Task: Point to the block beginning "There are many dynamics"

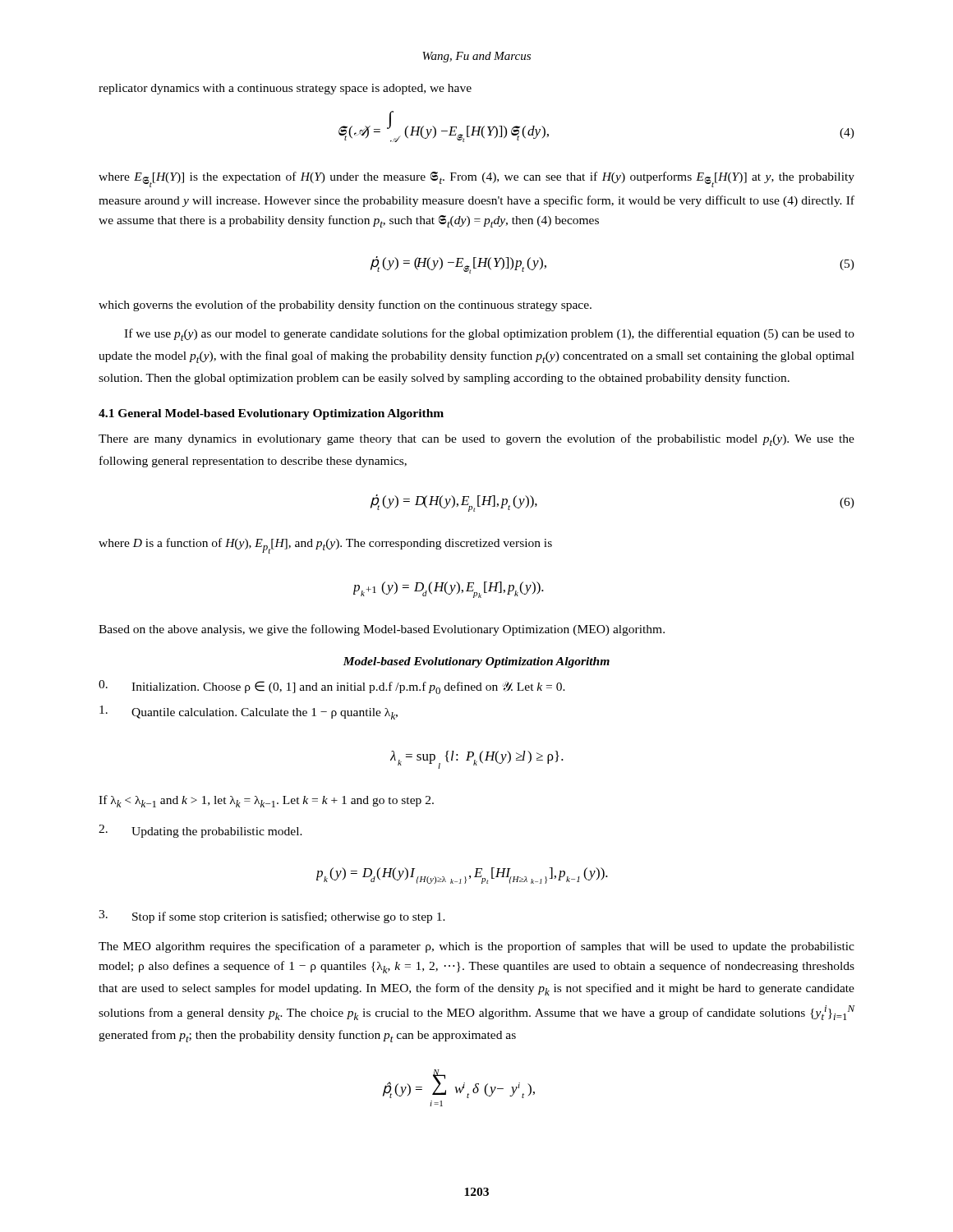Action: tap(476, 449)
